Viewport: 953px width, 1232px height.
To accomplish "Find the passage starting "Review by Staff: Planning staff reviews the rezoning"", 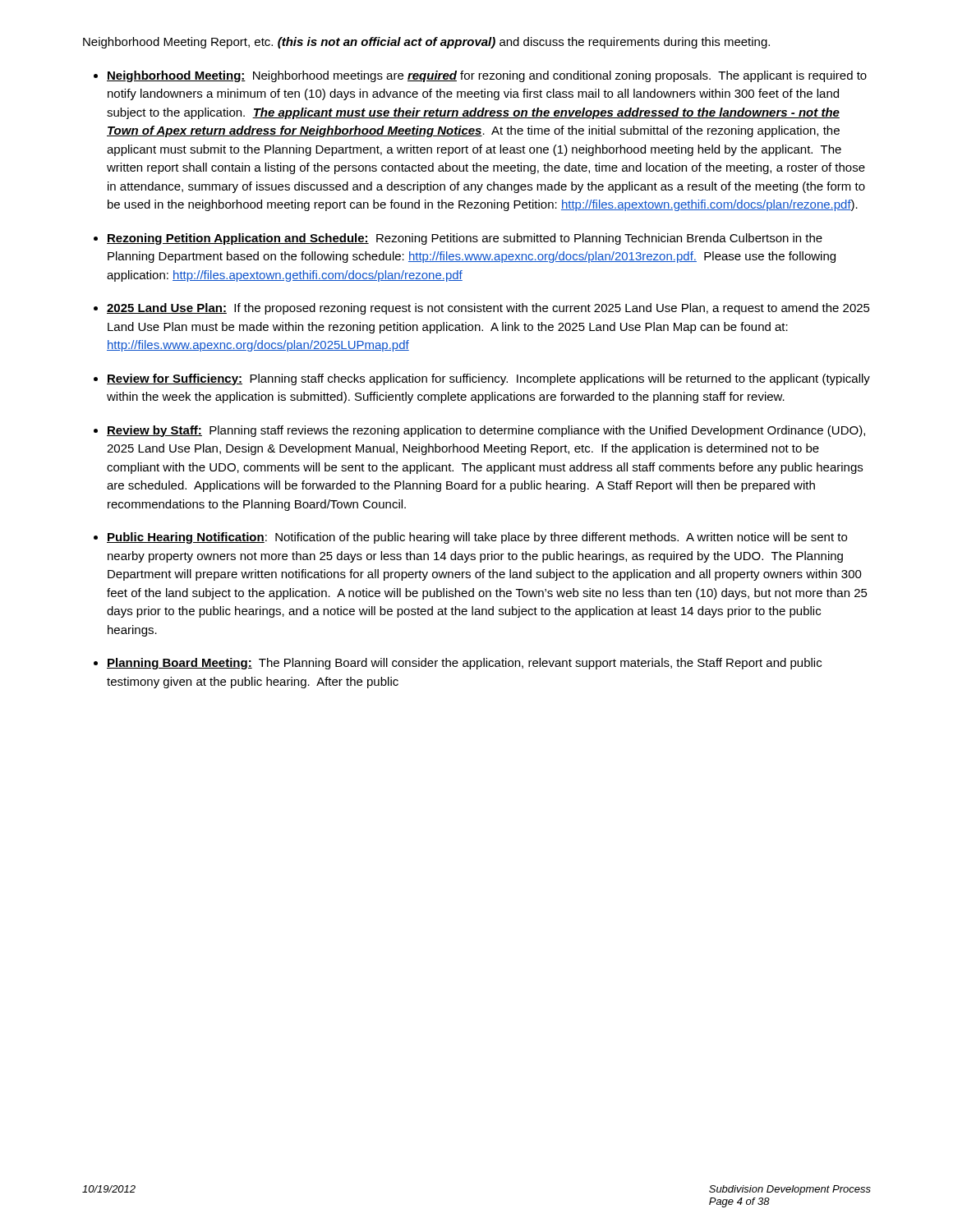I will 487,466.
